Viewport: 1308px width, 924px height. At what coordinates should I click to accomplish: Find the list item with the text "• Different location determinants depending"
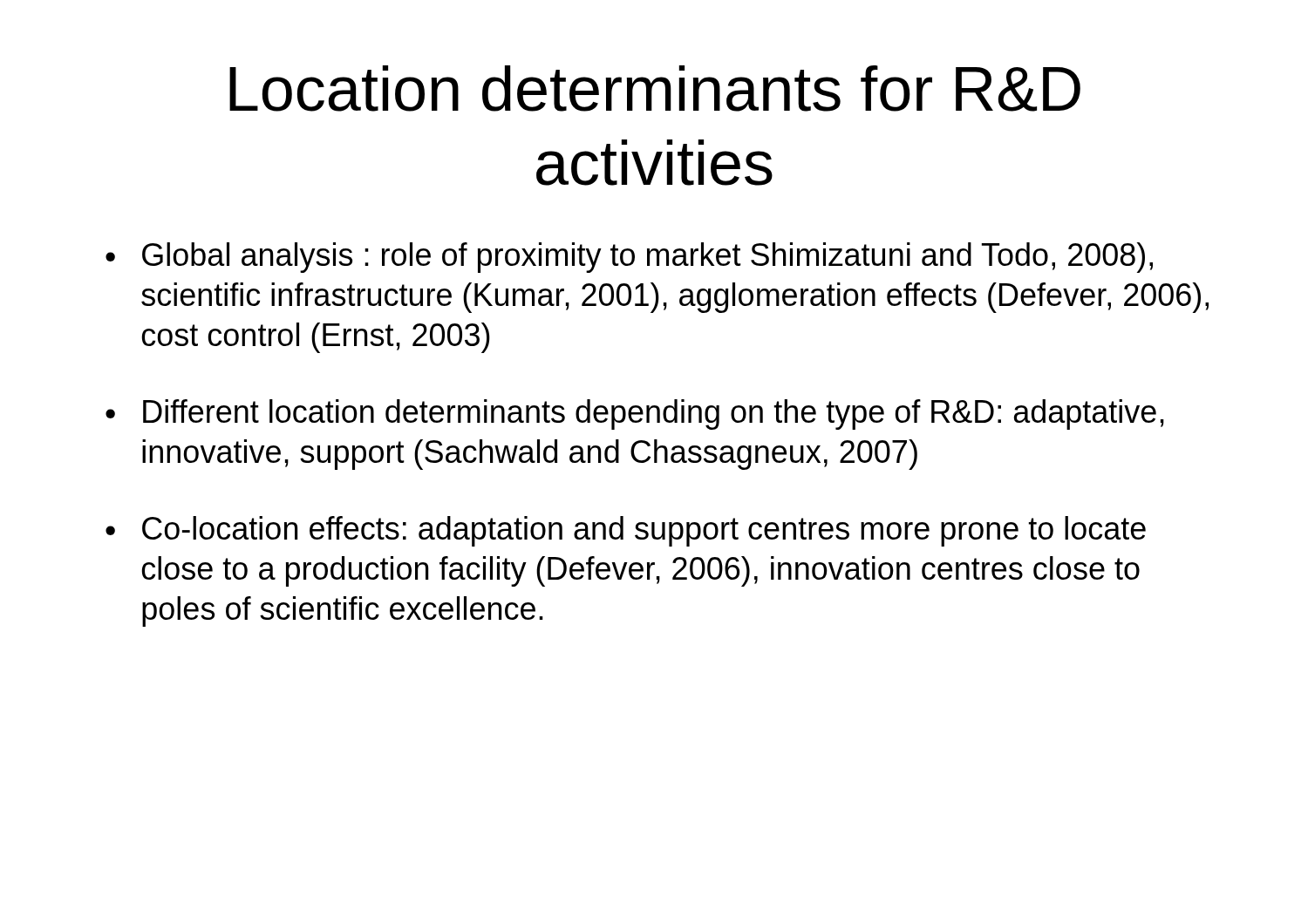click(663, 433)
